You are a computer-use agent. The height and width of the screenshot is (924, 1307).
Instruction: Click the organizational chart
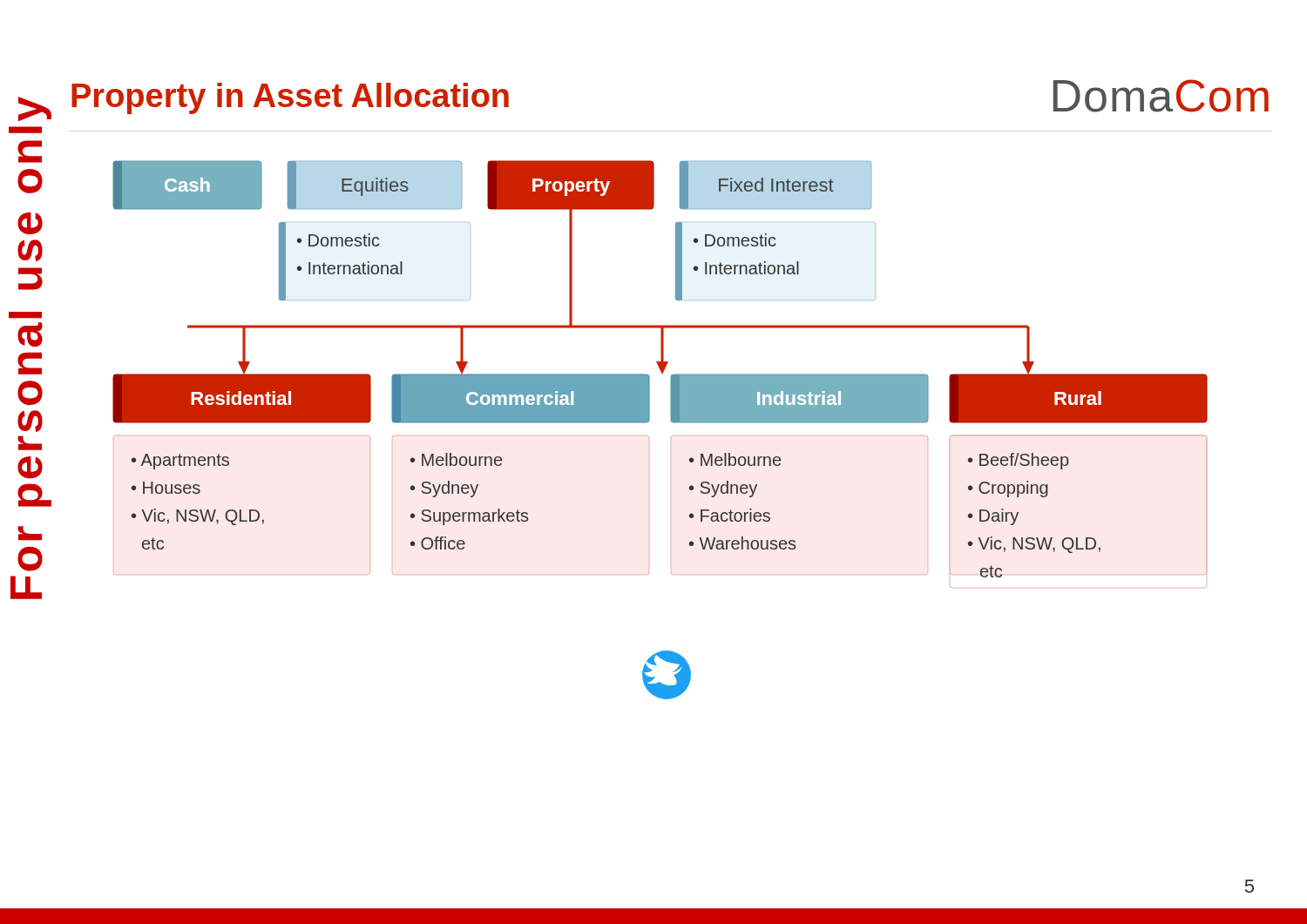(x=671, y=495)
